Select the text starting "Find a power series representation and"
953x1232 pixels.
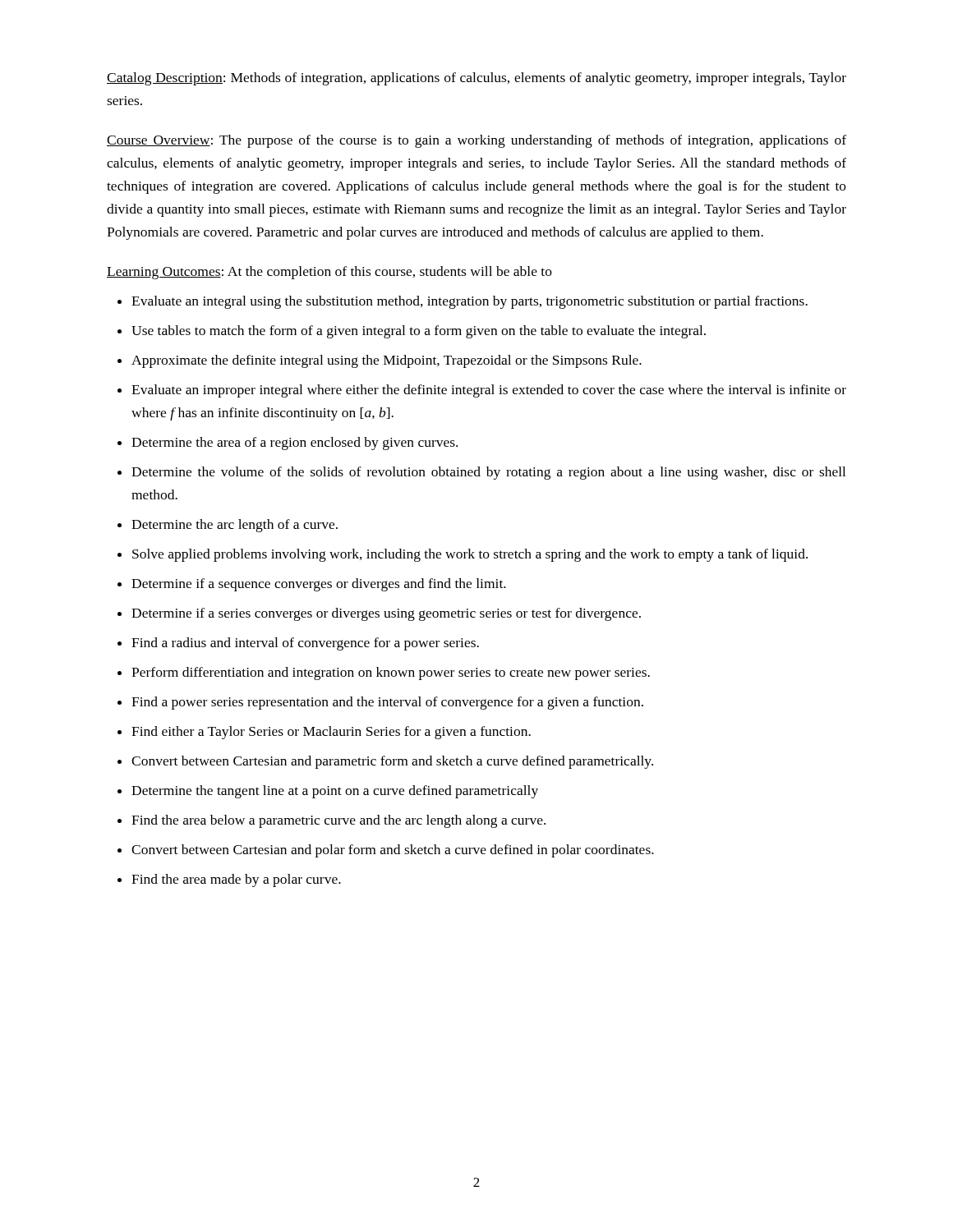point(388,701)
